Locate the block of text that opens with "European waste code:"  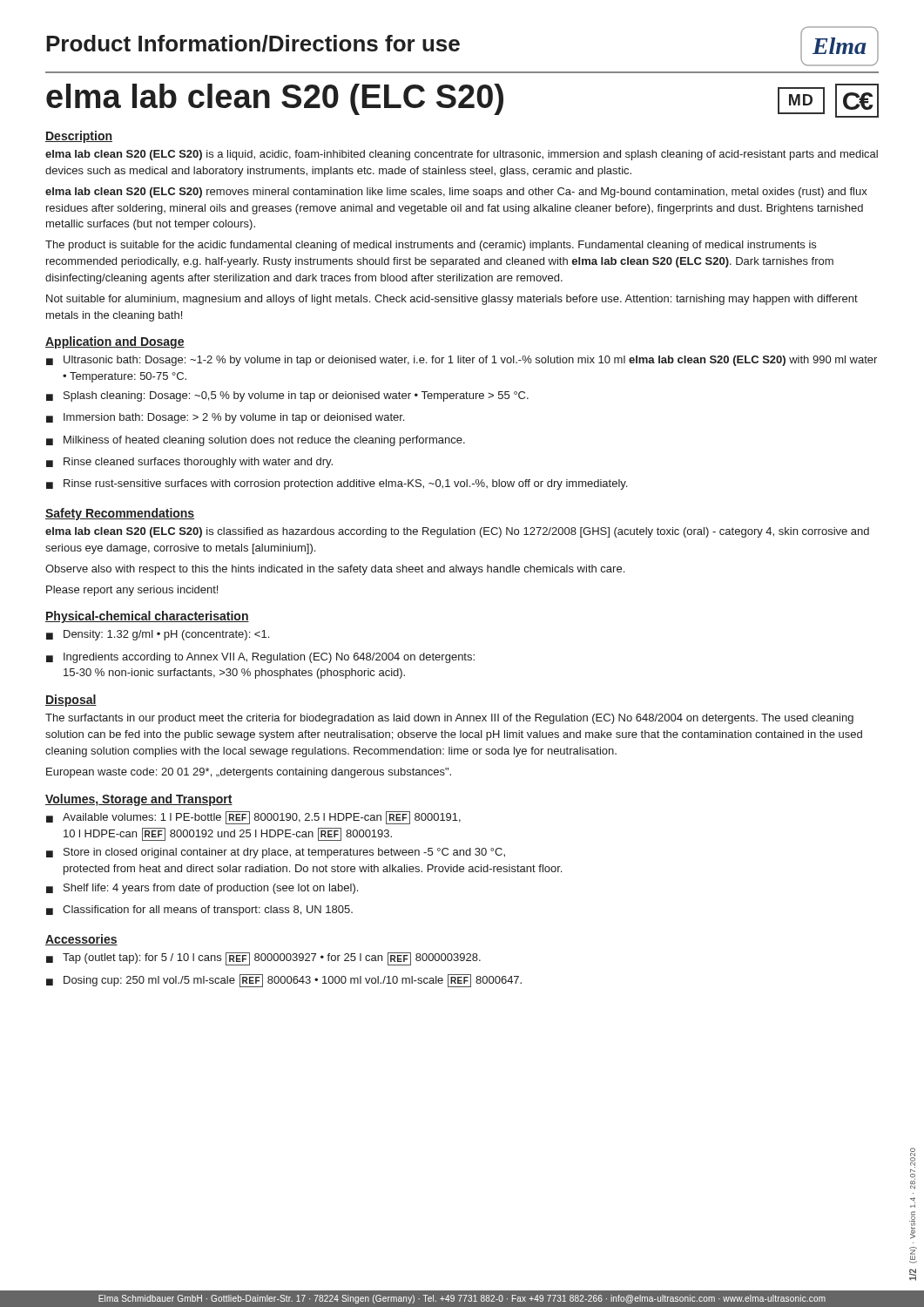pyautogui.click(x=249, y=771)
